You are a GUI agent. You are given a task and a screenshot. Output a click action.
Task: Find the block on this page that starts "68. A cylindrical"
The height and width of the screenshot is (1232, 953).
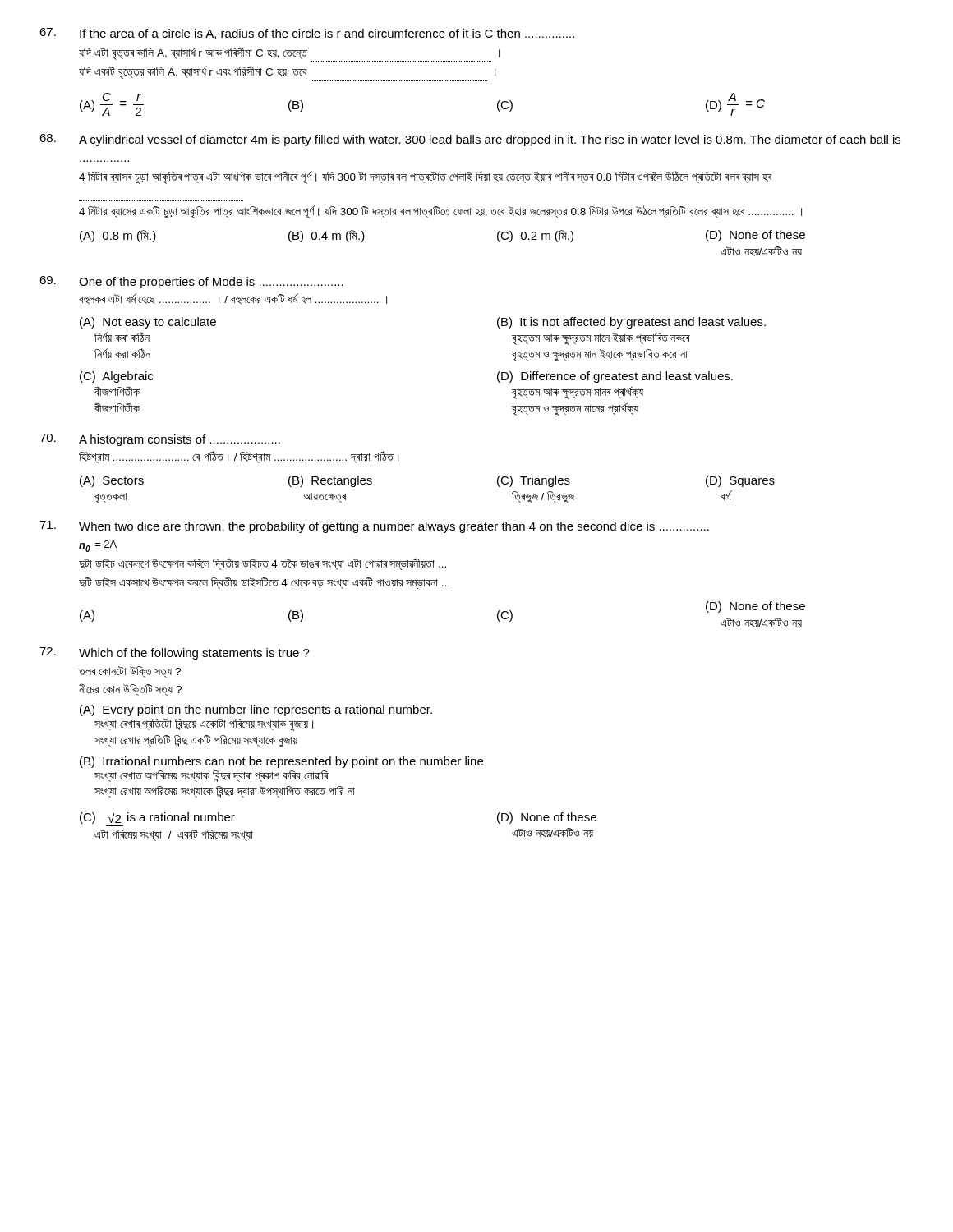(470, 140)
